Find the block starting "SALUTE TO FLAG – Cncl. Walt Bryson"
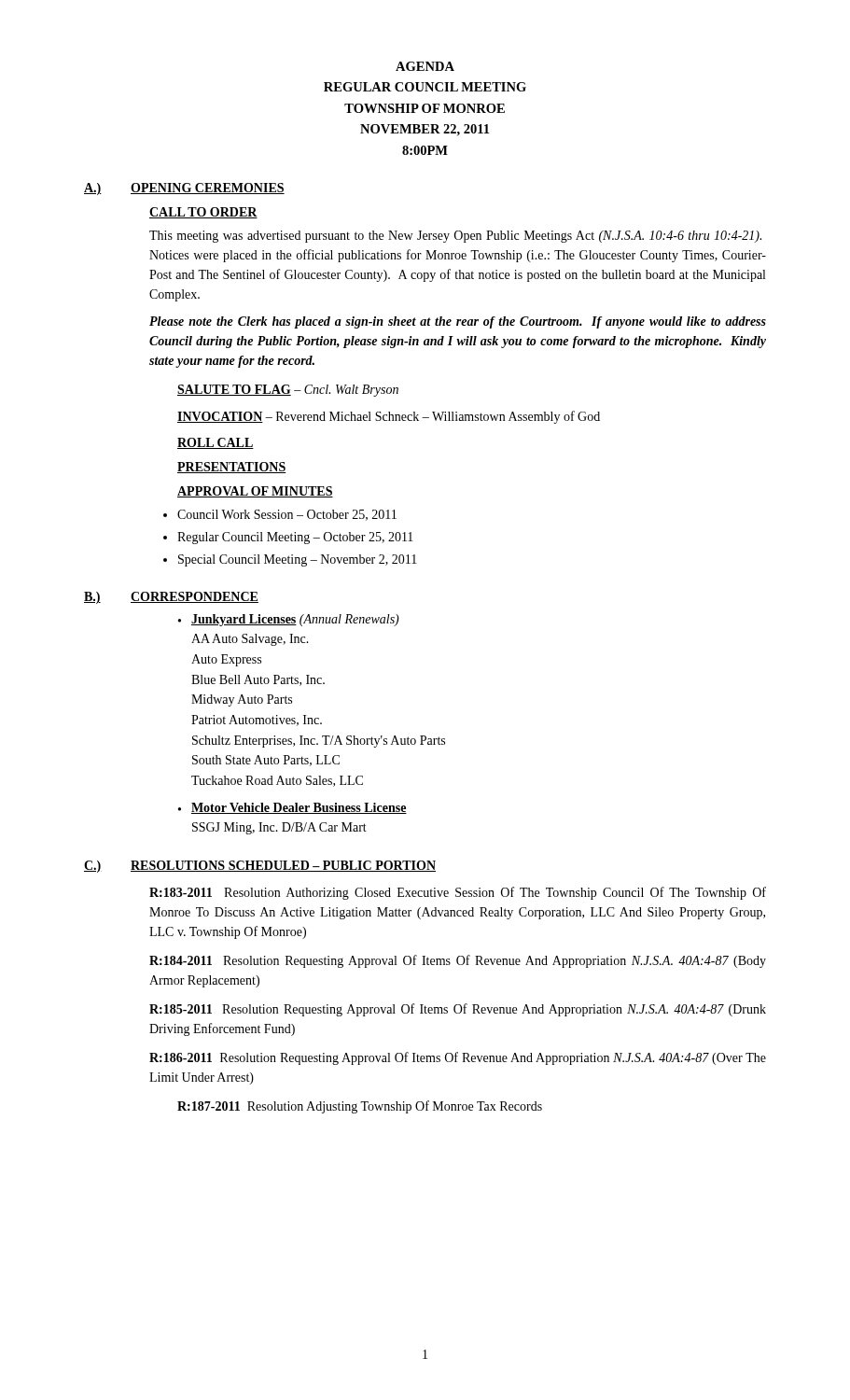The height and width of the screenshot is (1400, 850). (288, 390)
